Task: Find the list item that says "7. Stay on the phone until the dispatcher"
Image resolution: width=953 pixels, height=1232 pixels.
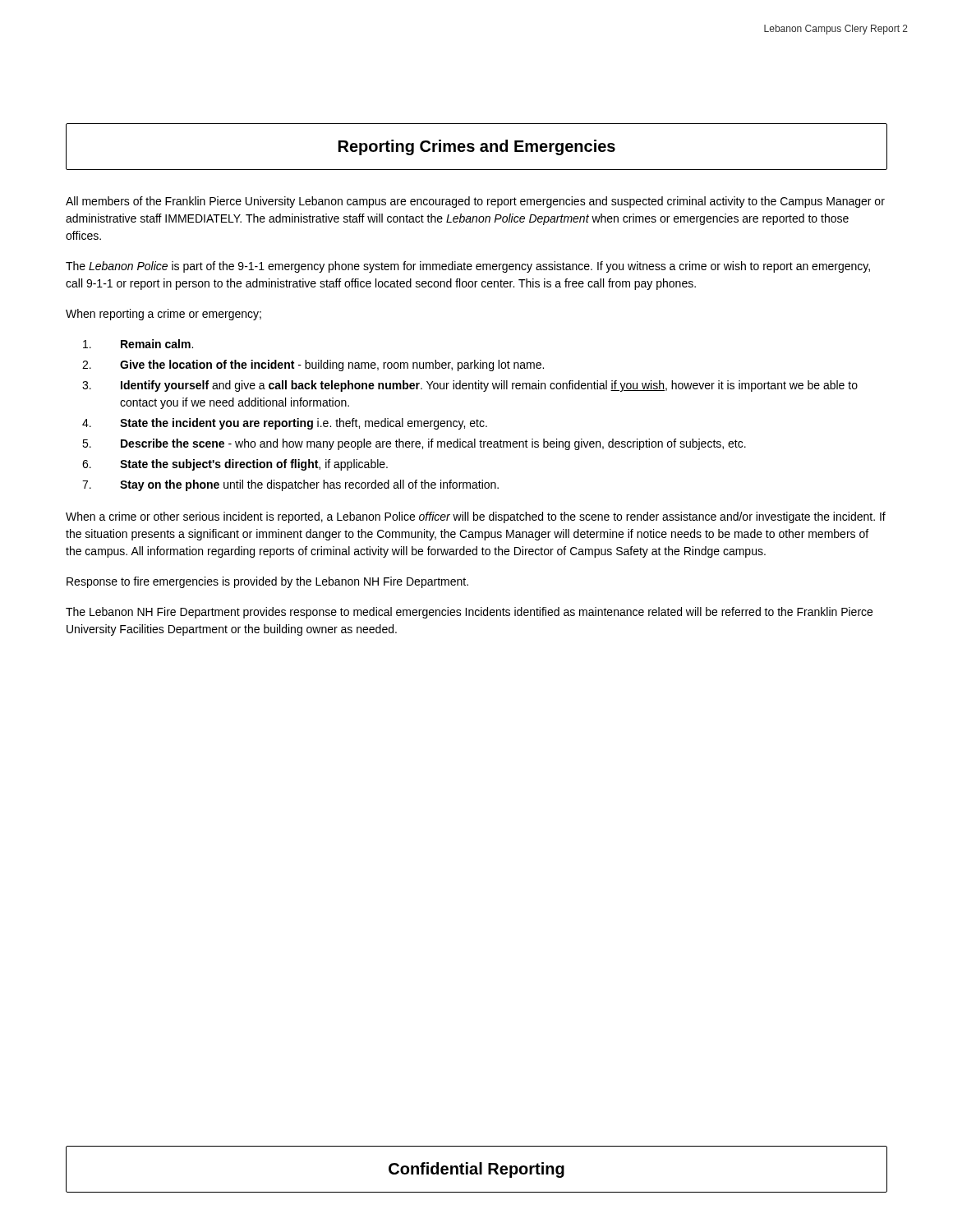Action: click(476, 485)
